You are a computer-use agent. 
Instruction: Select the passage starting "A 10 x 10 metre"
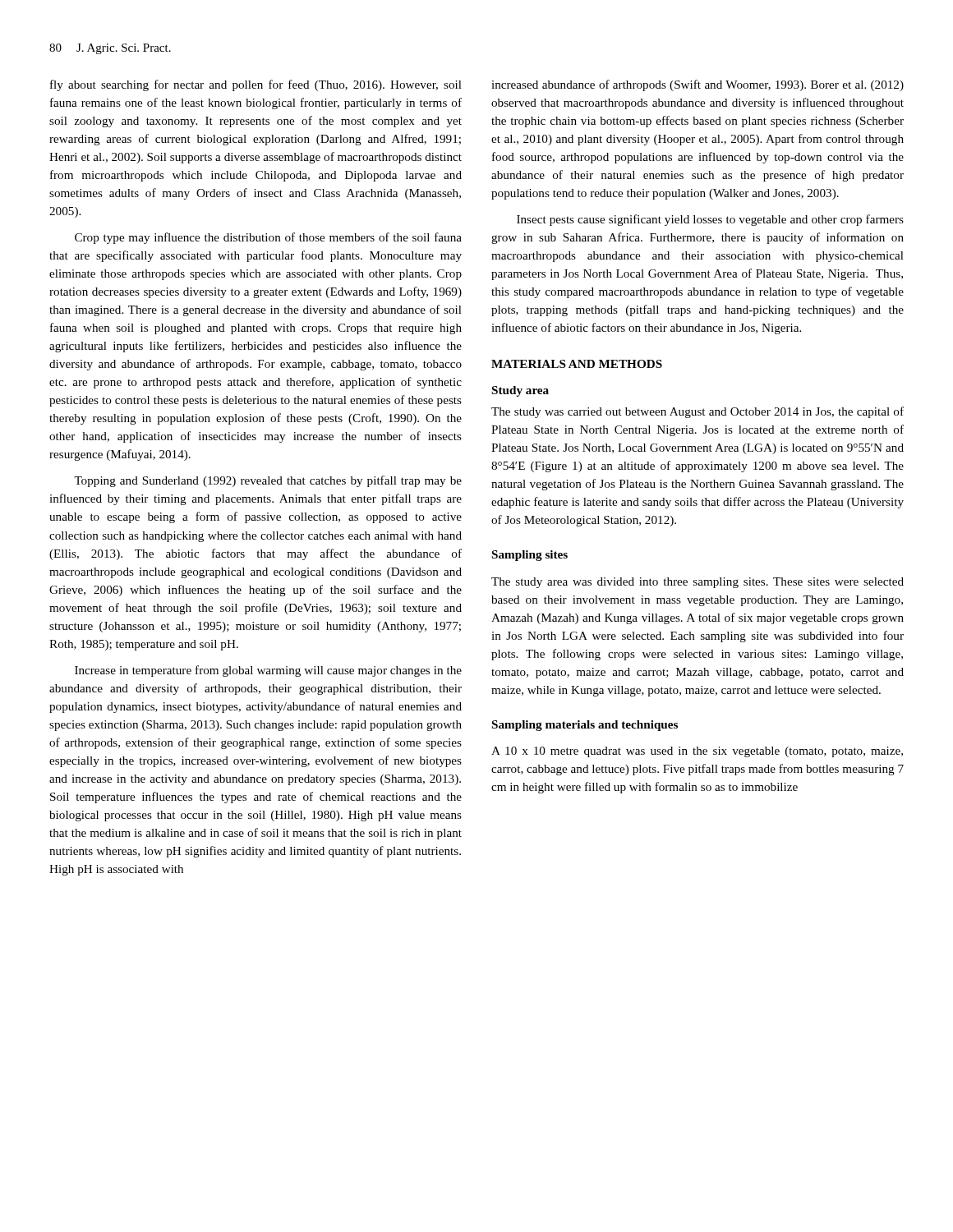[x=698, y=769]
